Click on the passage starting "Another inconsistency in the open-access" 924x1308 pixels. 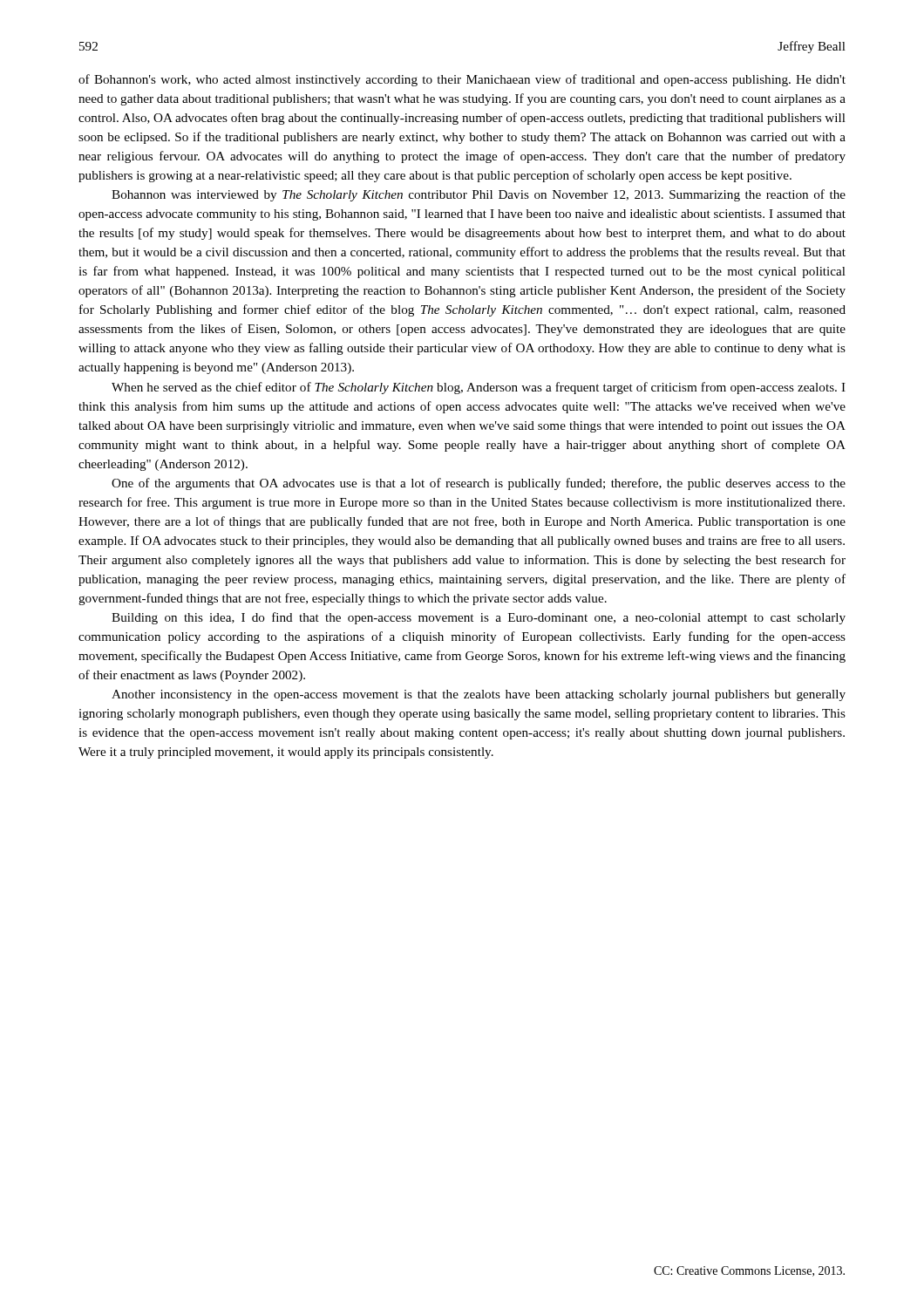pos(462,723)
